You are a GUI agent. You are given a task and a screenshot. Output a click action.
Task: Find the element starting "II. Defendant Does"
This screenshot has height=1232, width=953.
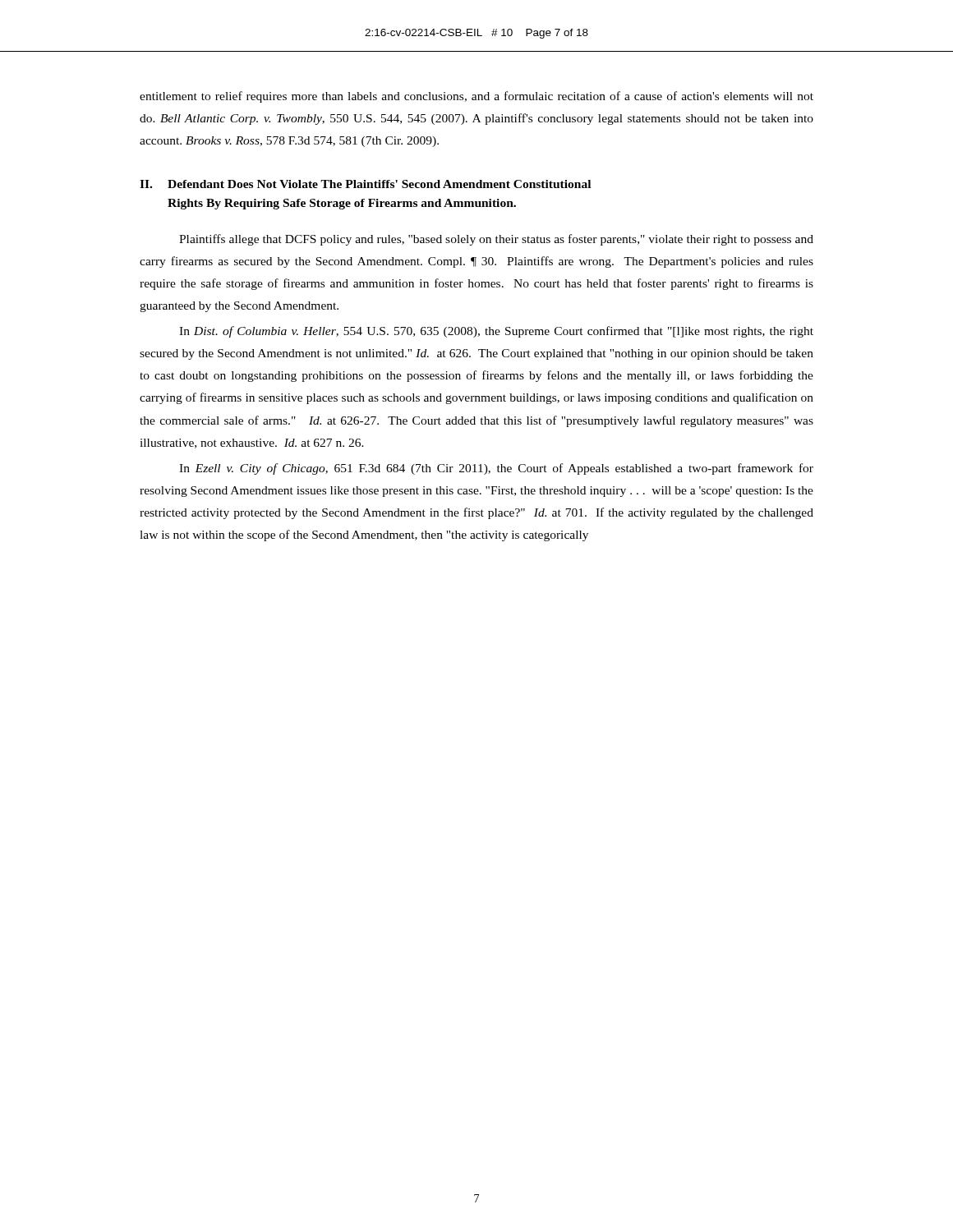point(365,193)
